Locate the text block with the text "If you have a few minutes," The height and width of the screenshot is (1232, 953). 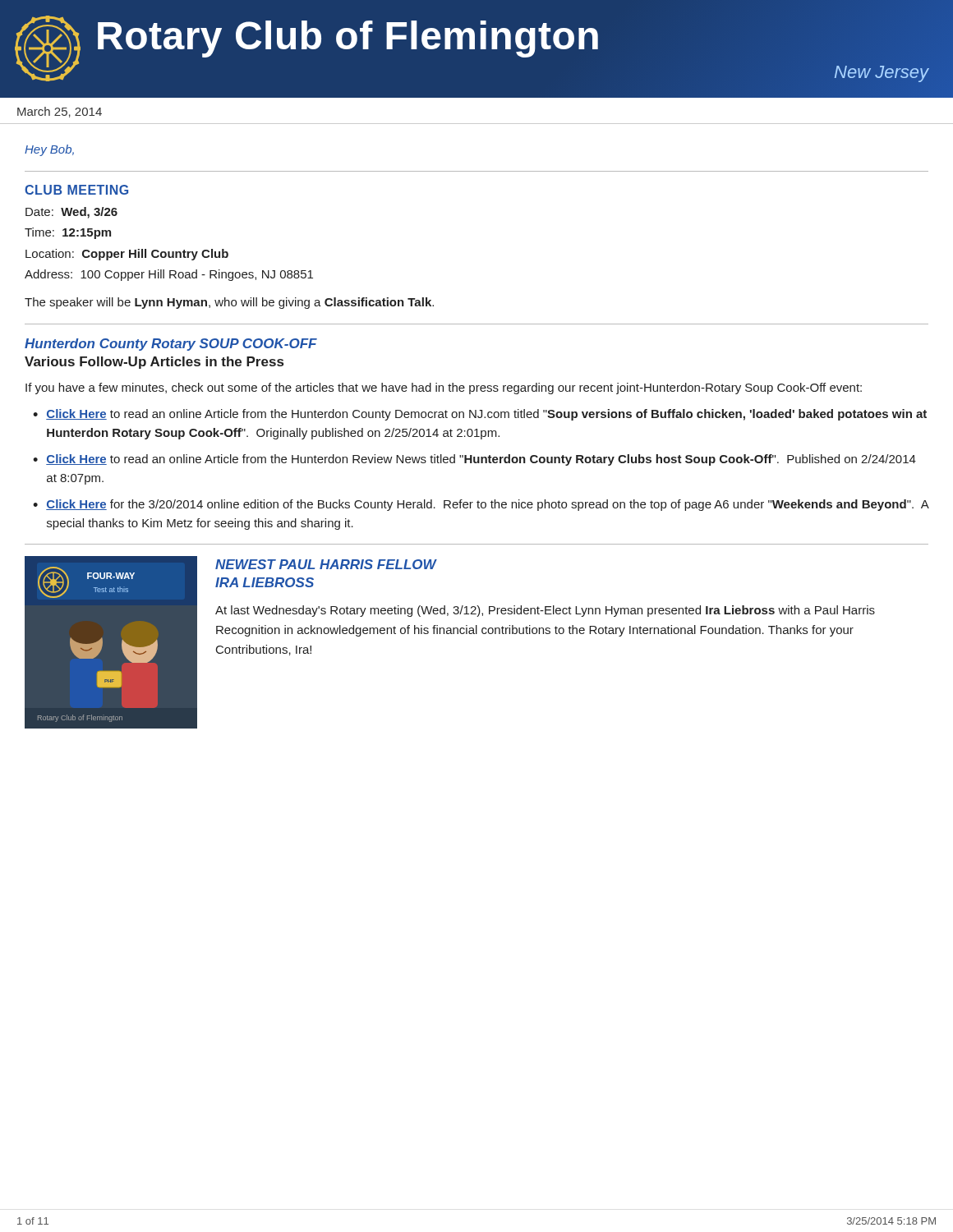[x=444, y=387]
